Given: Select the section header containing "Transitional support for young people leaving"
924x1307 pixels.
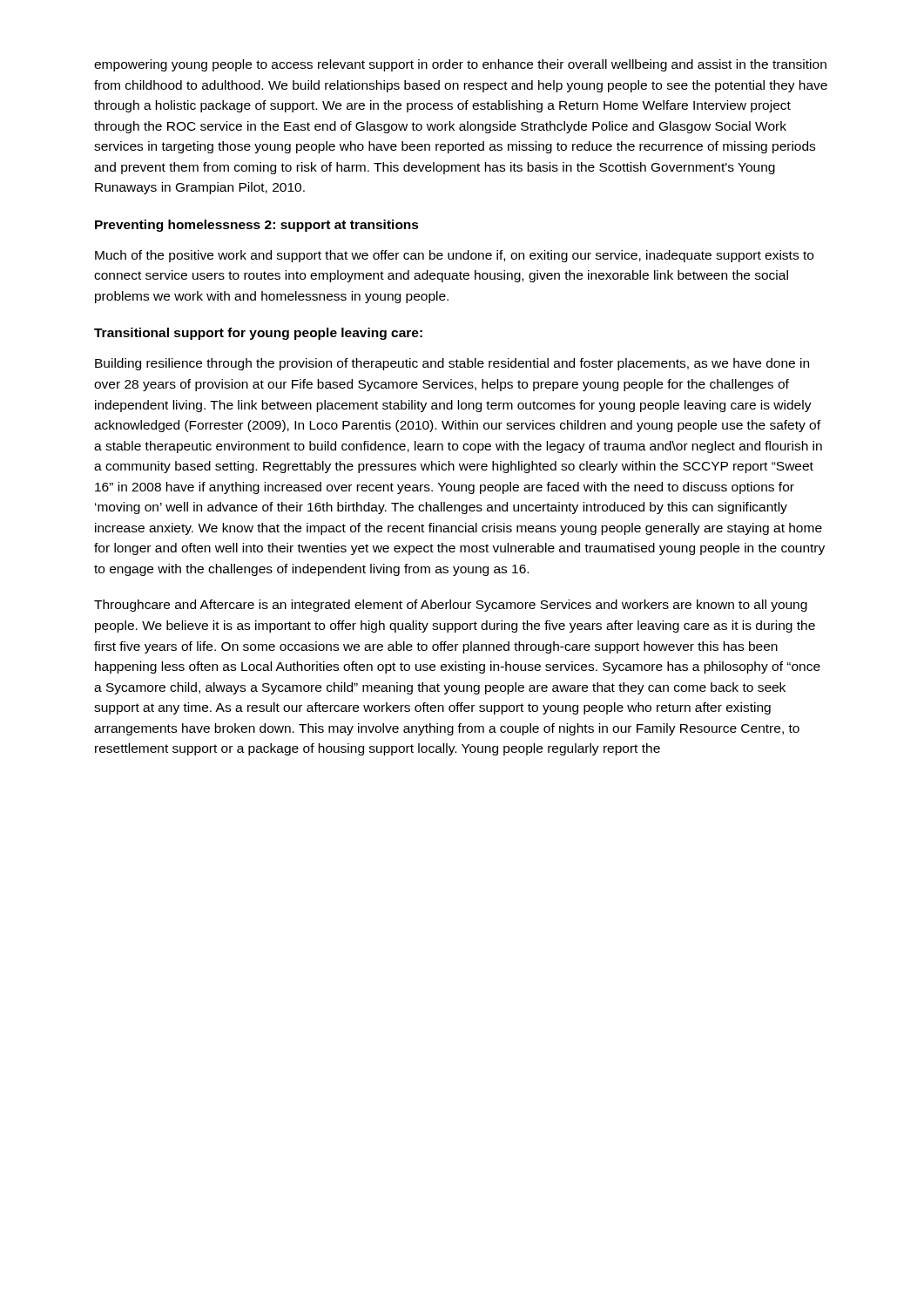Looking at the screenshot, I should coord(259,333).
